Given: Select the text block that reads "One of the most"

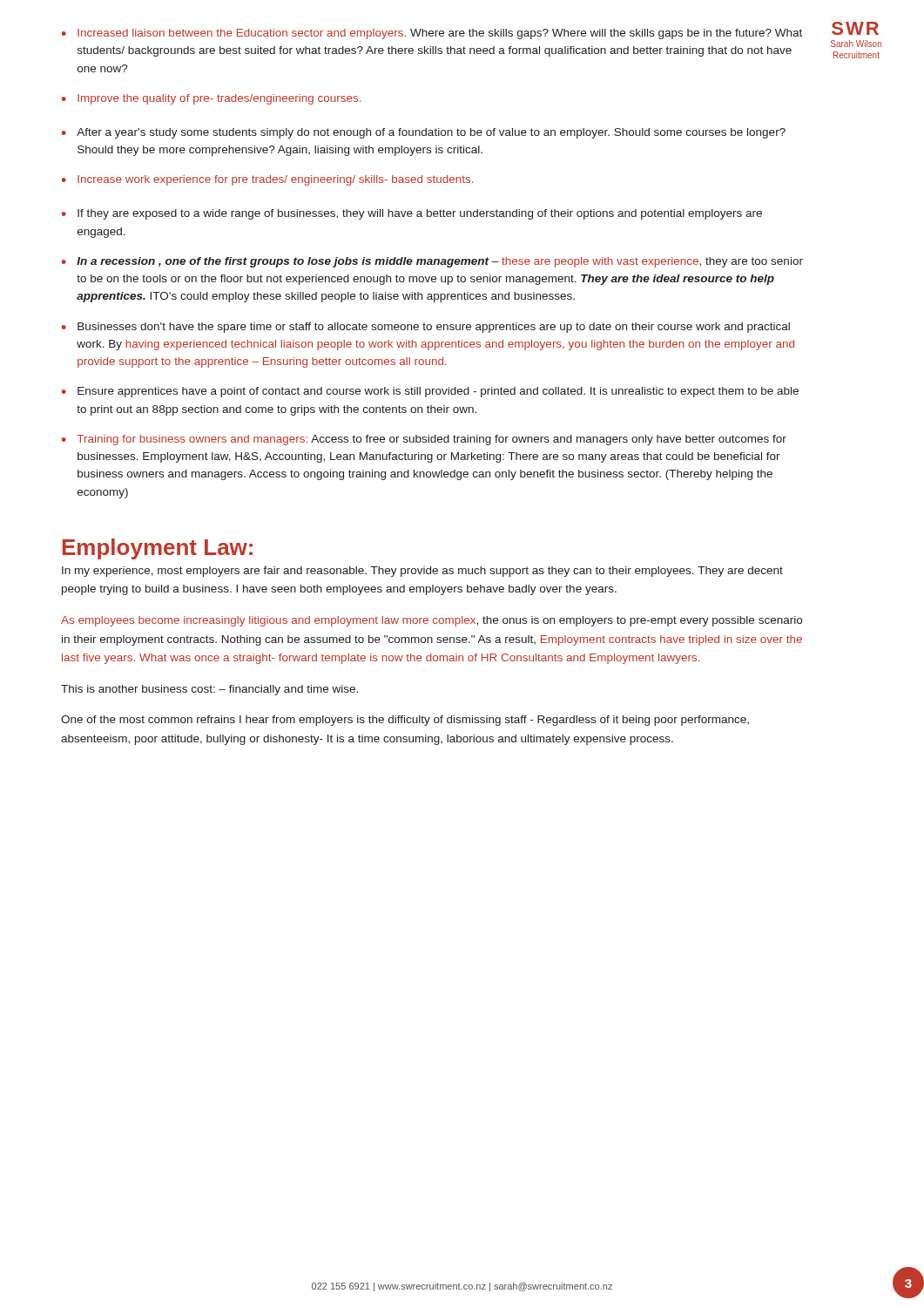Looking at the screenshot, I should click(x=405, y=729).
